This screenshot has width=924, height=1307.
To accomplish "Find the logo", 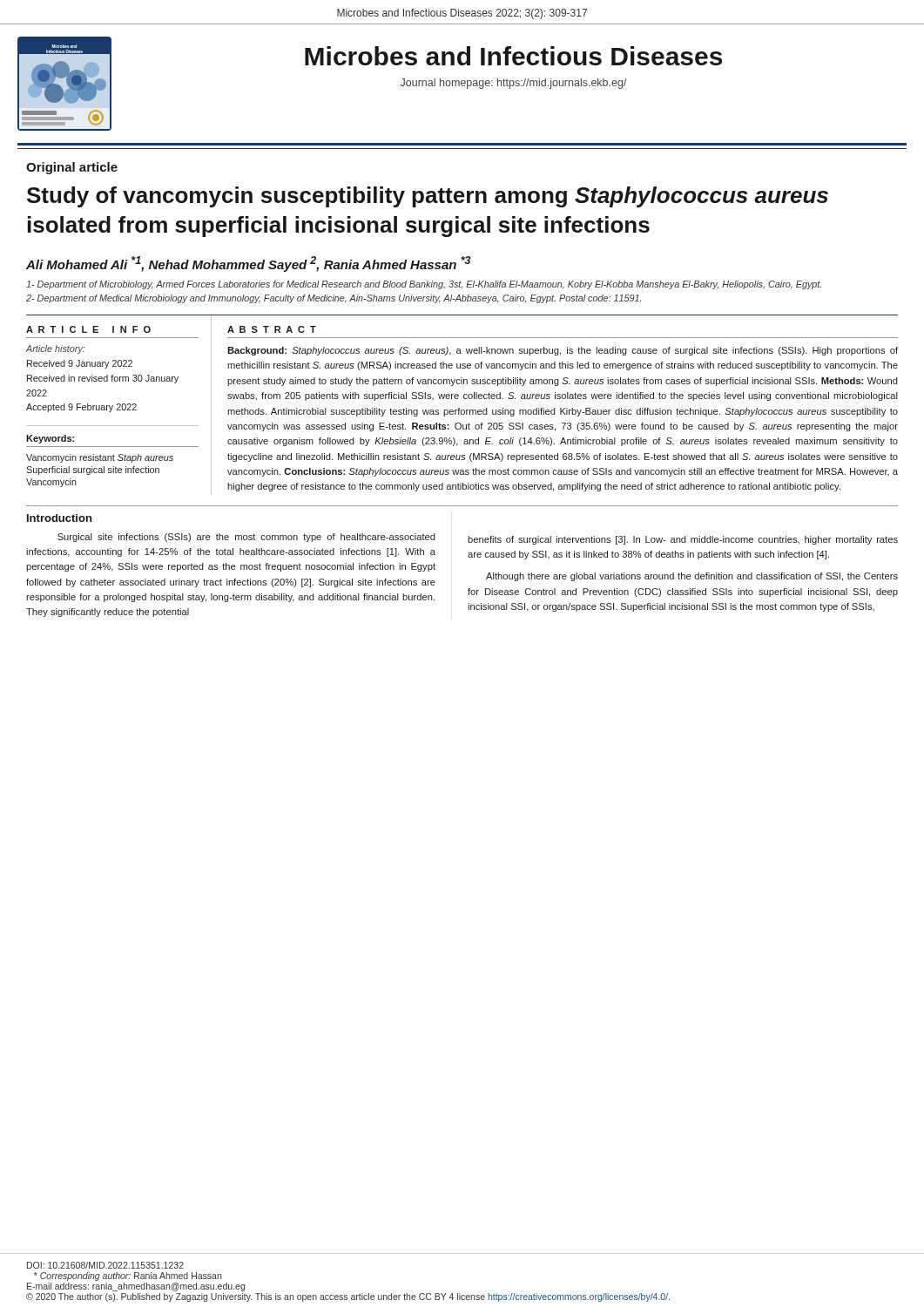I will pos(65,85).
